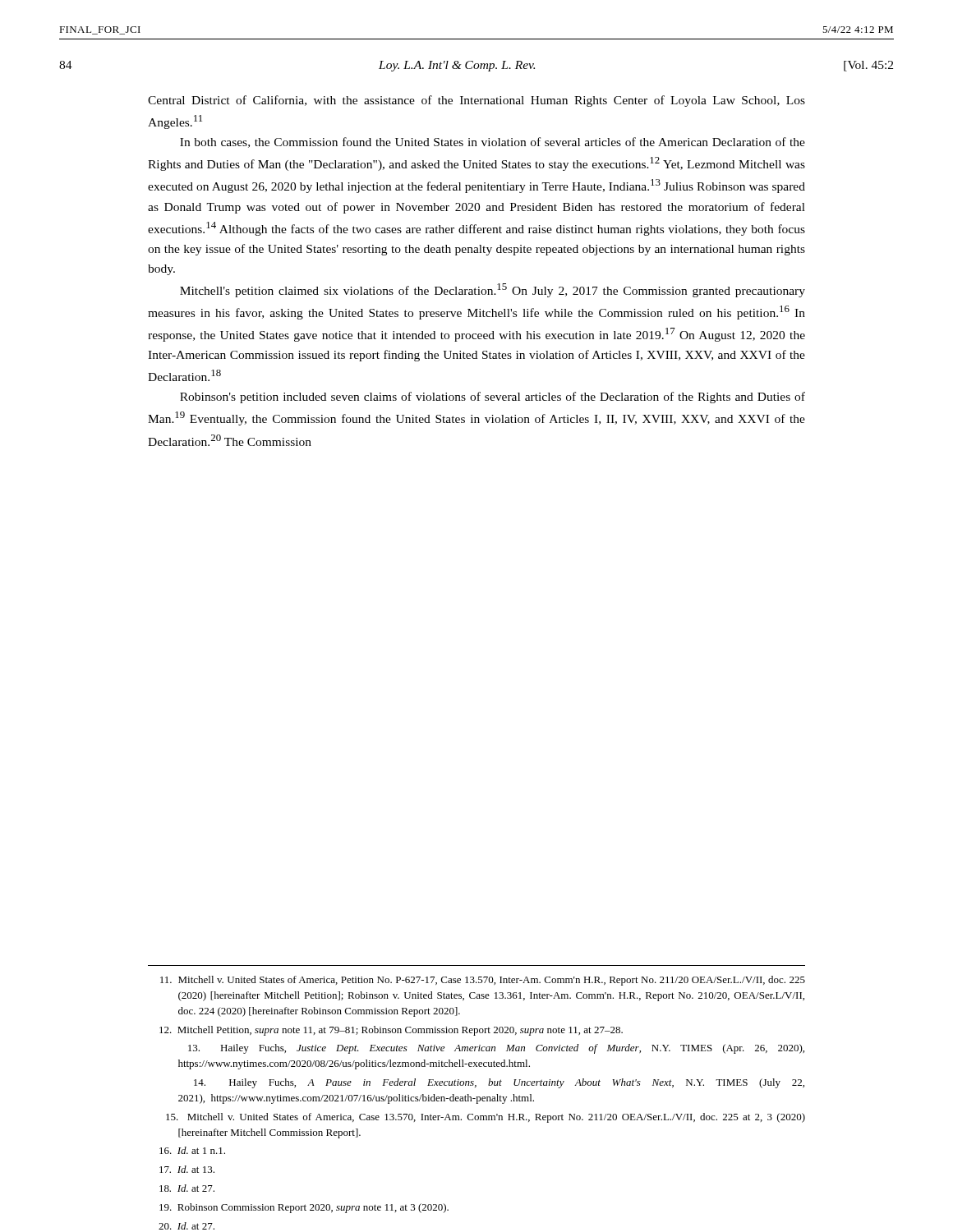The height and width of the screenshot is (1232, 953).
Task: Click on the footnote containing "Hailey Fuchs, Justice Dept."
Action: tap(476, 1056)
